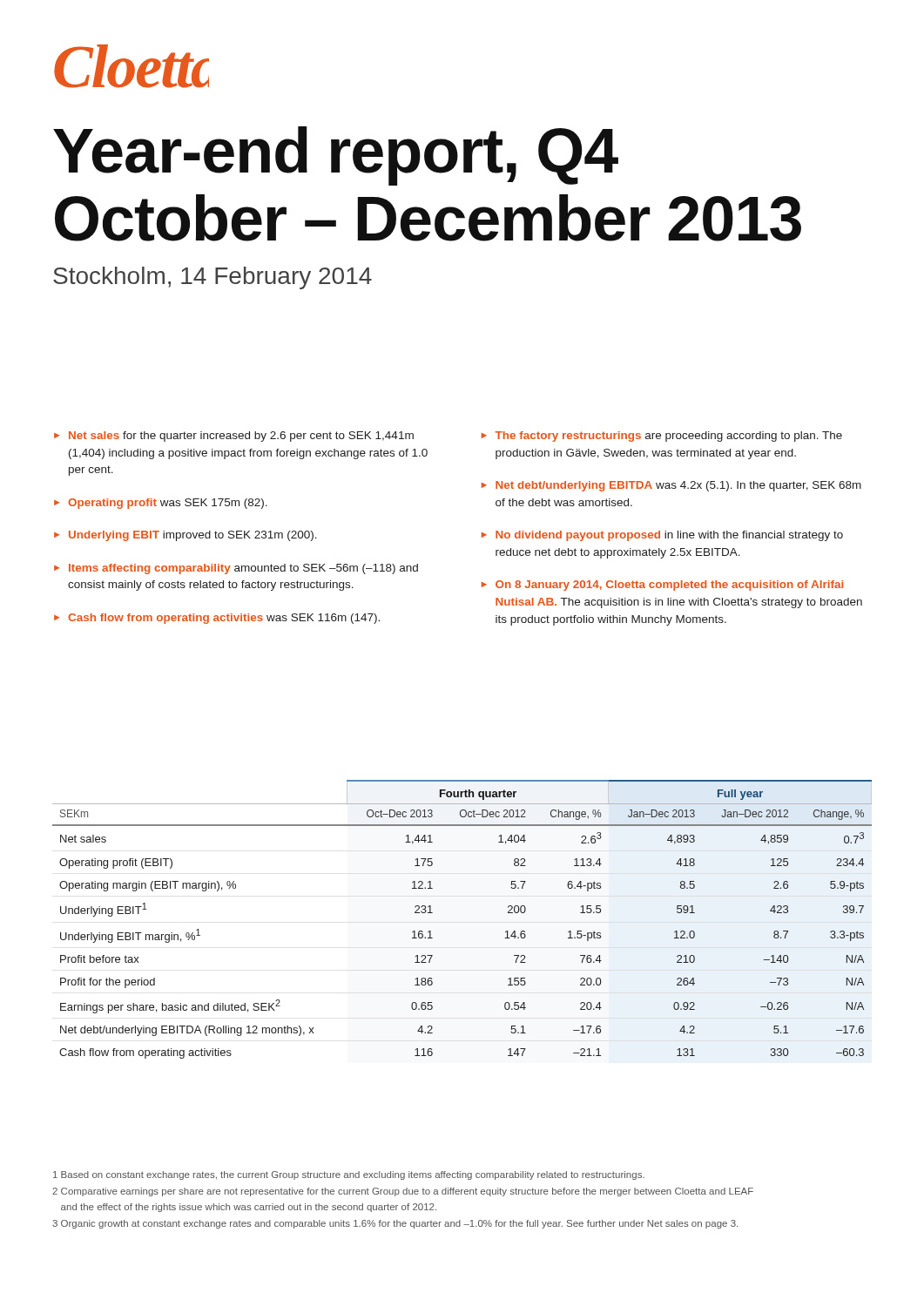Where is the passage that starts "► Net sales"?
Image resolution: width=924 pixels, height=1307 pixels.
(x=248, y=453)
